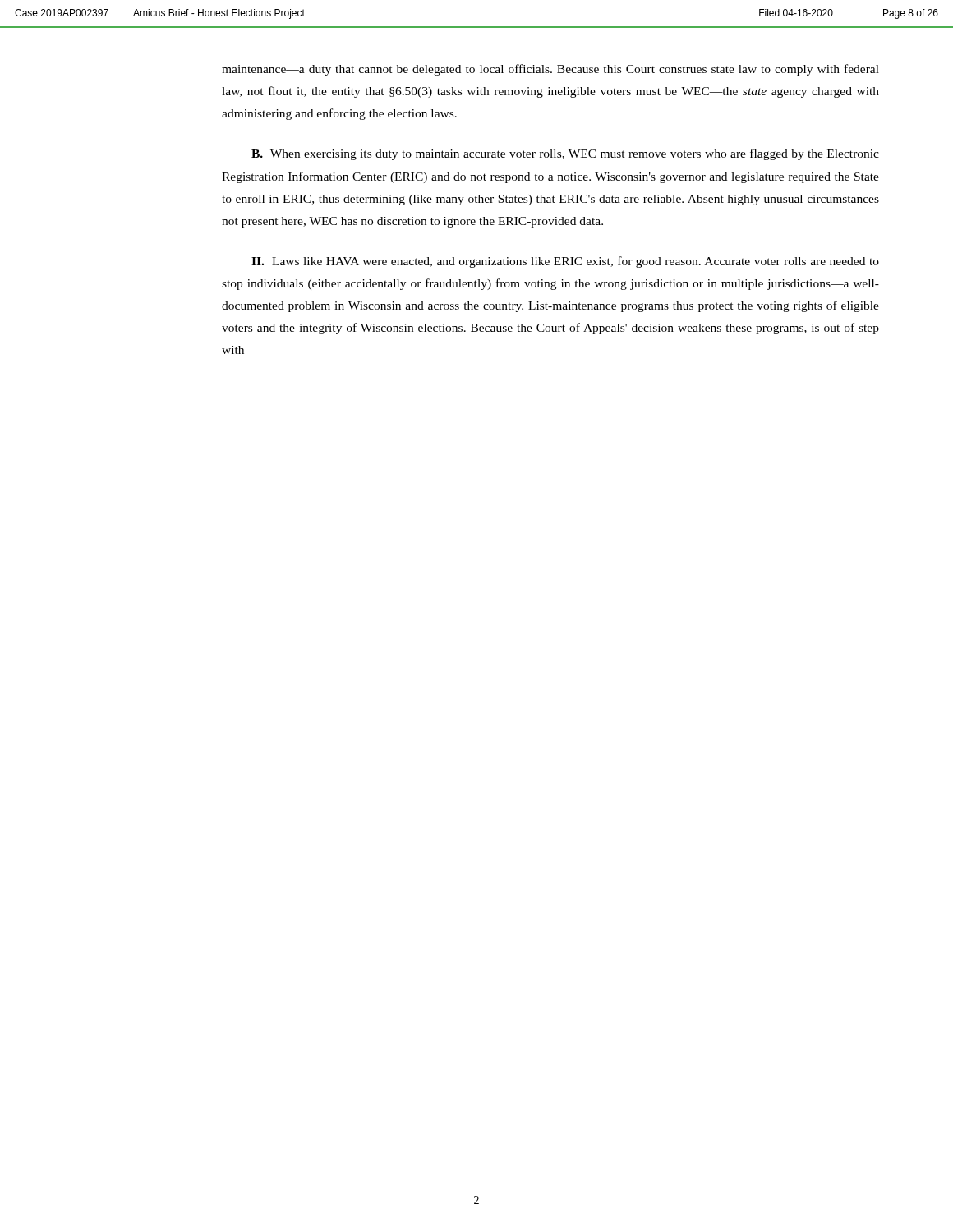The height and width of the screenshot is (1232, 953).
Task: Locate the text block with the text "maintenance—a duty that cannot be delegated"
Action: 550,91
